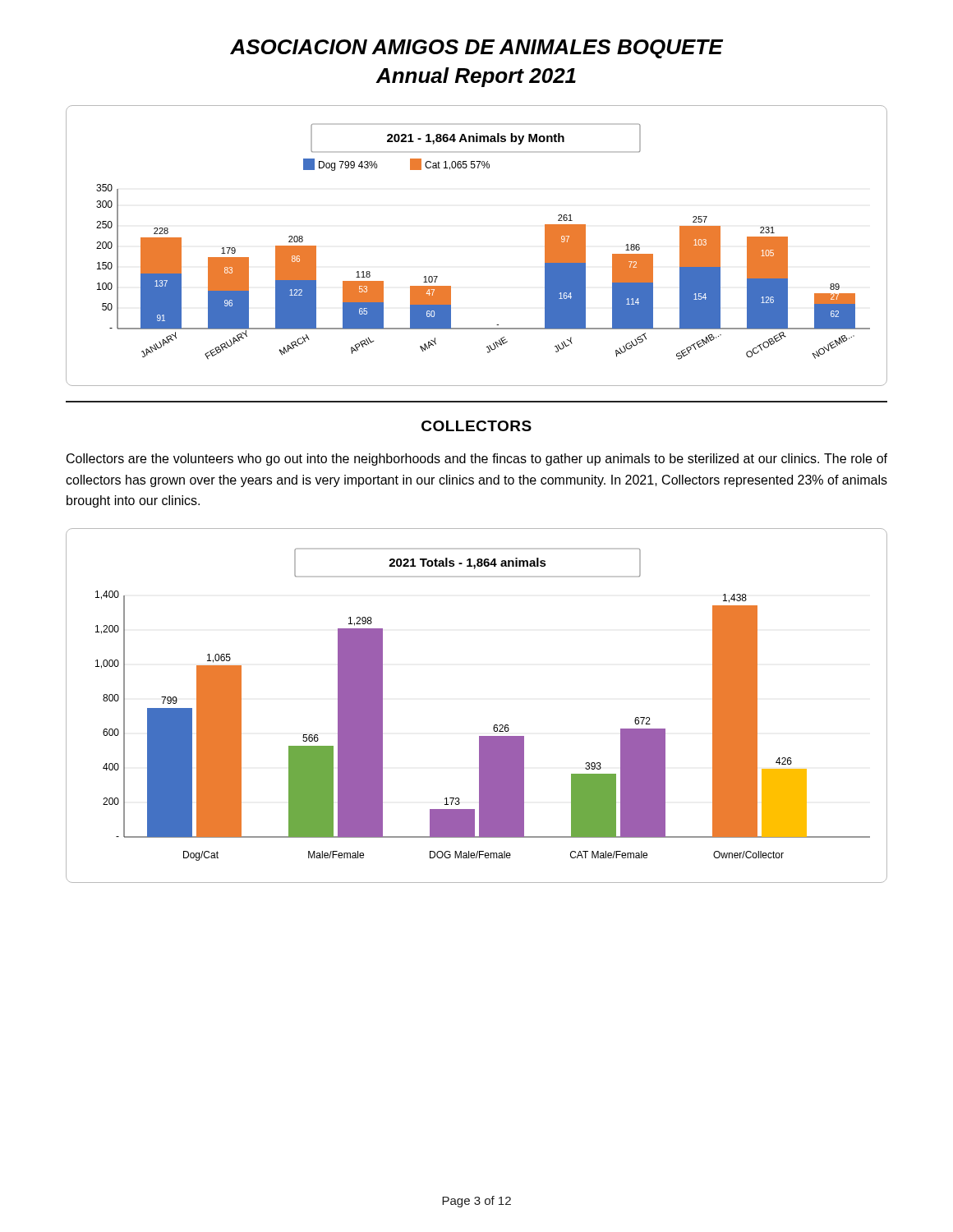Point to the block beginning "Collectors are the volunteers"
The width and height of the screenshot is (953, 1232).
[x=476, y=480]
